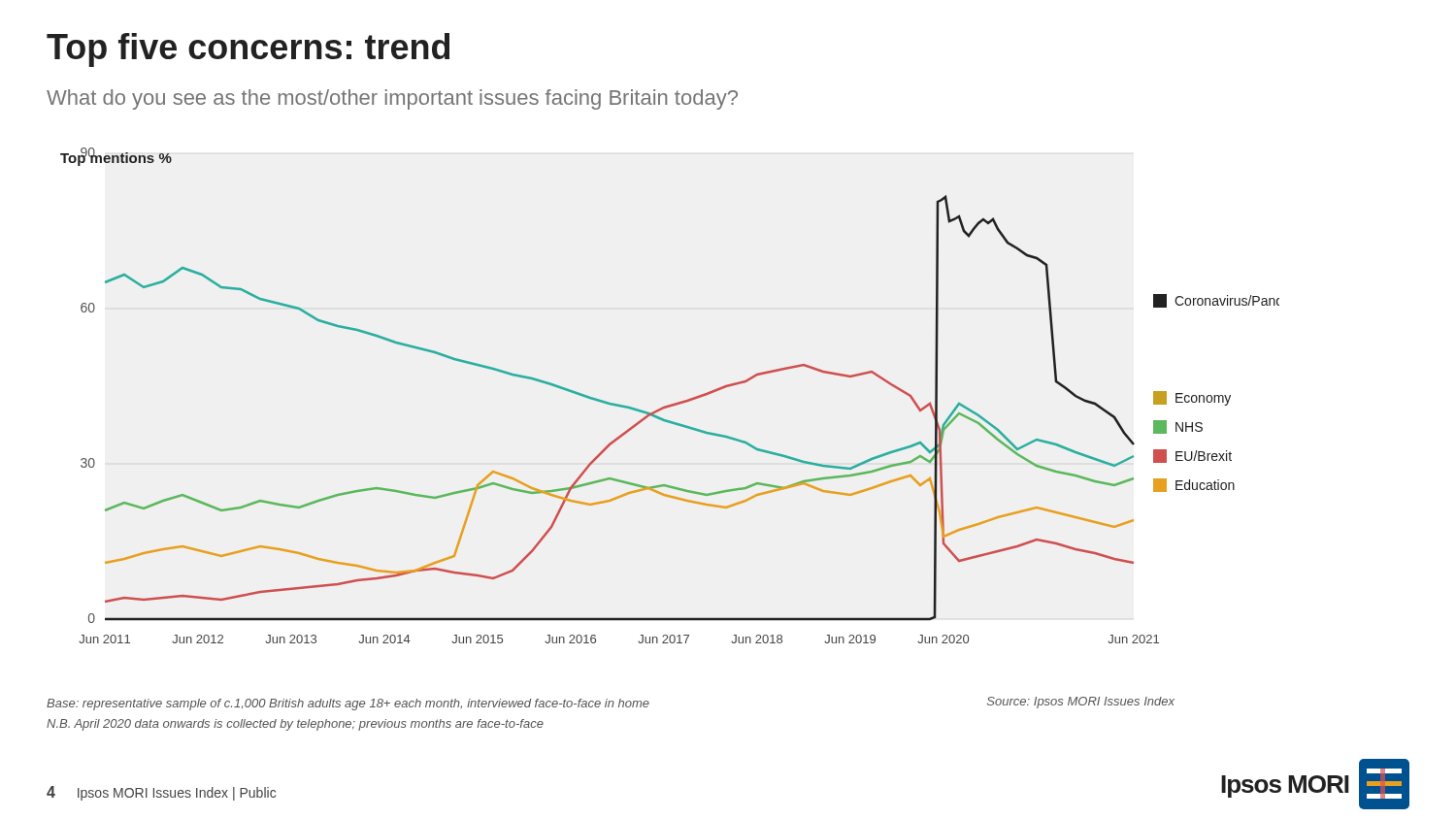Where does it say "Source: Ipsos MORI Issues Index"?

[1081, 701]
